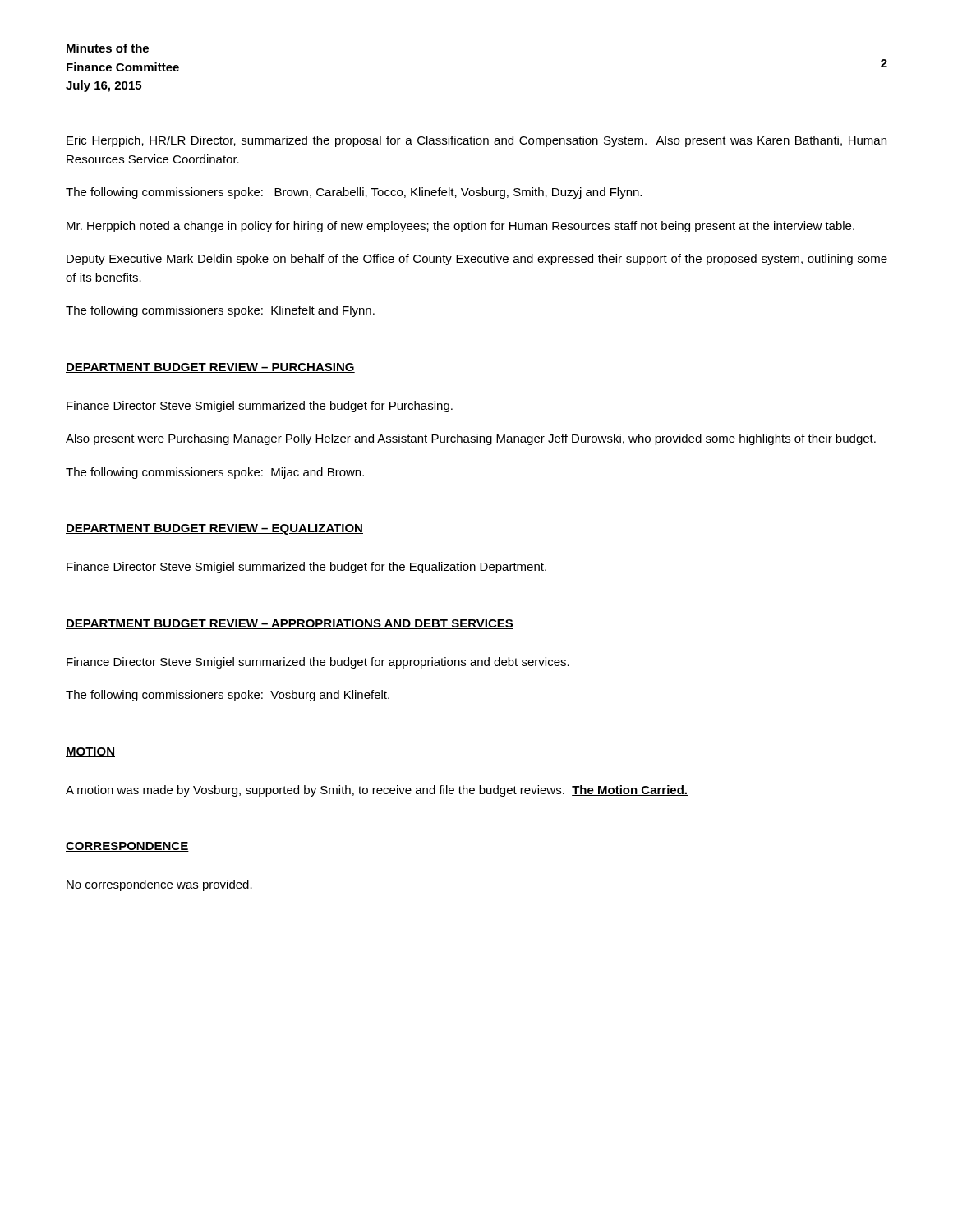
Task: Click on the region starting "Deputy Executive Mark Deldin spoke"
Action: point(476,268)
